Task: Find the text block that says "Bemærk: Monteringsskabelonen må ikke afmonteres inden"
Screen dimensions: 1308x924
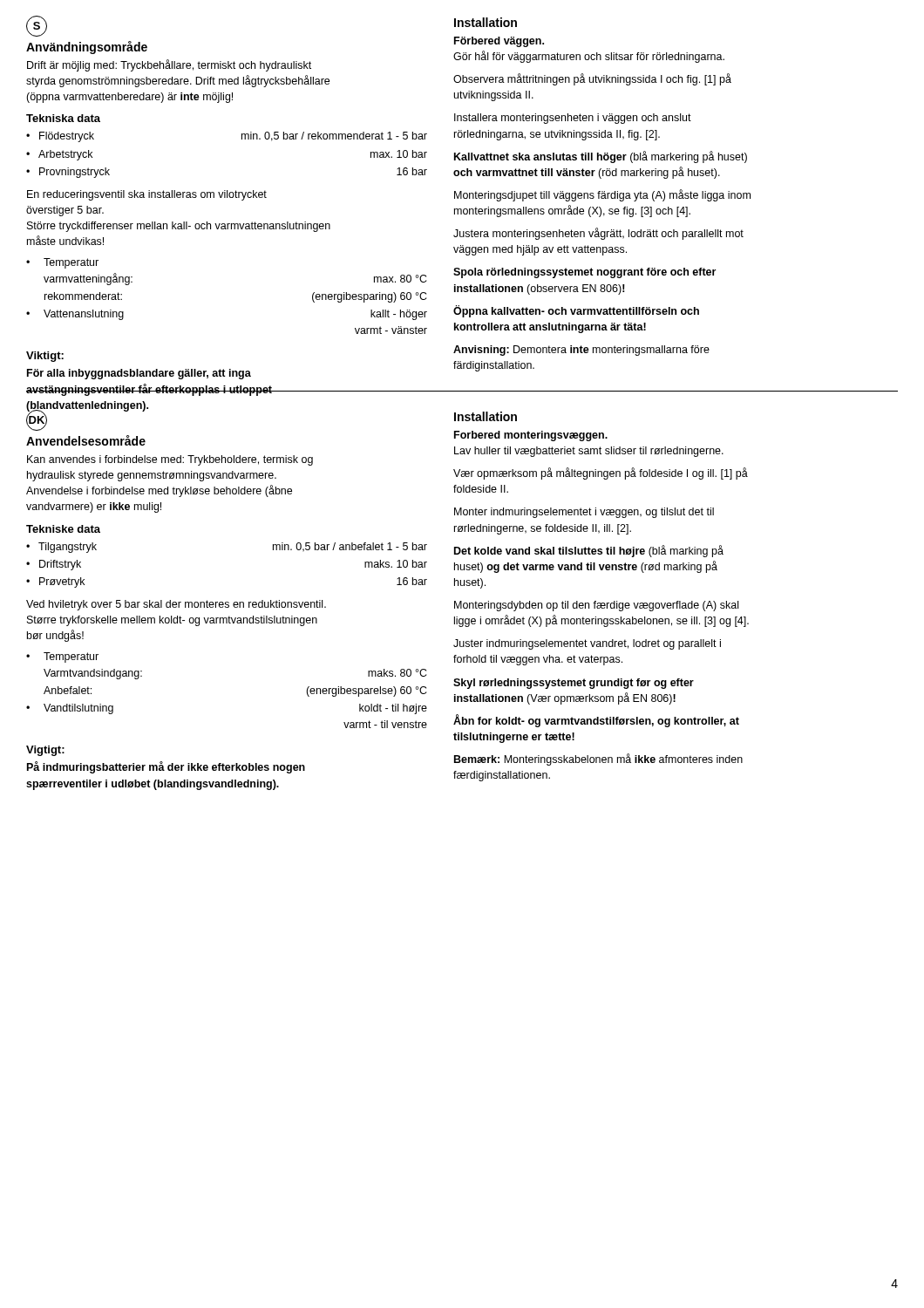Action: 598,767
